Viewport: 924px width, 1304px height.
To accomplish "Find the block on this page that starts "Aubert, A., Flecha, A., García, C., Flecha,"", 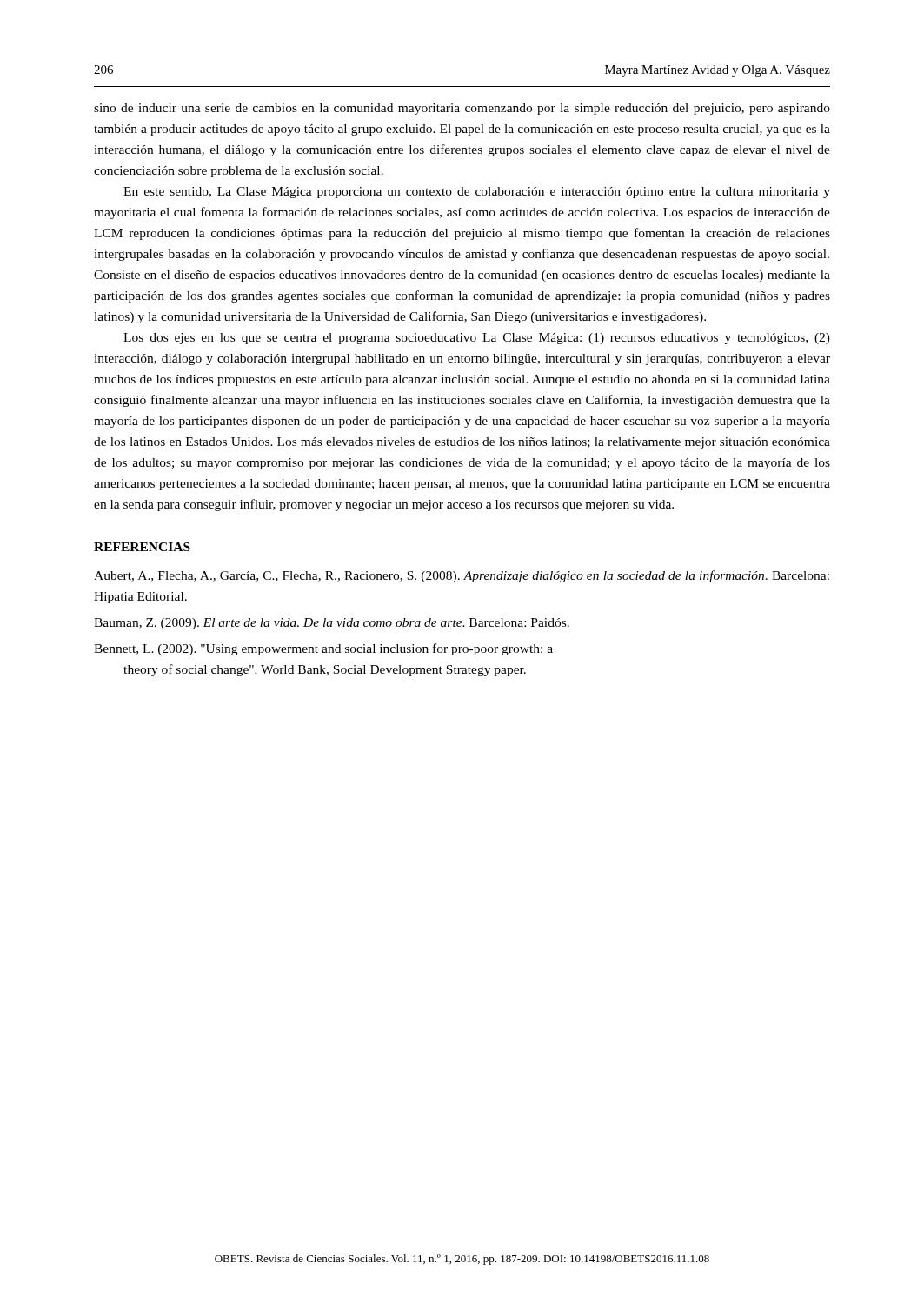I will click(x=462, y=586).
